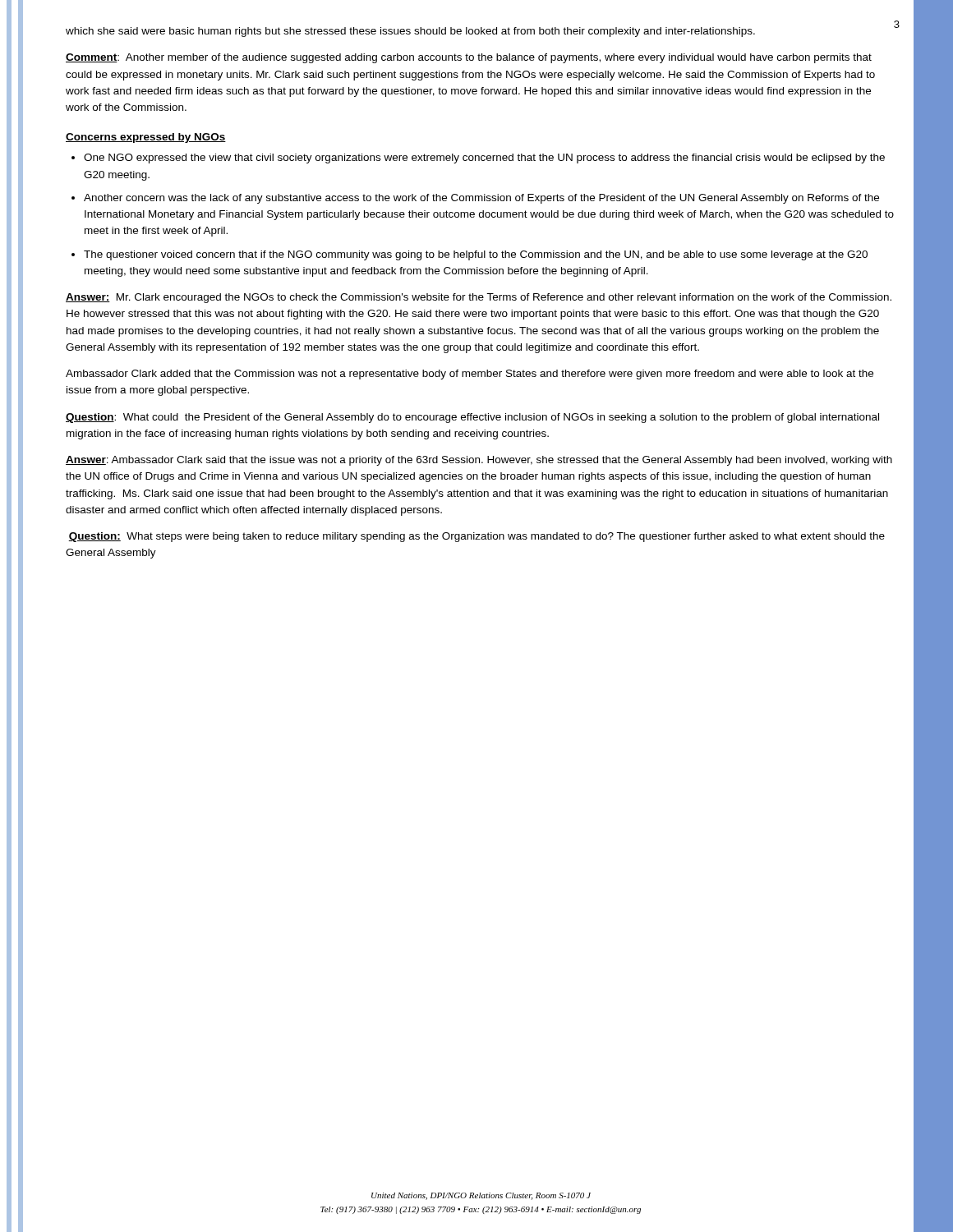Click on the text block containing "Question: What steps were being taken to reduce"
Image resolution: width=953 pixels, height=1232 pixels.
pyautogui.click(x=475, y=544)
